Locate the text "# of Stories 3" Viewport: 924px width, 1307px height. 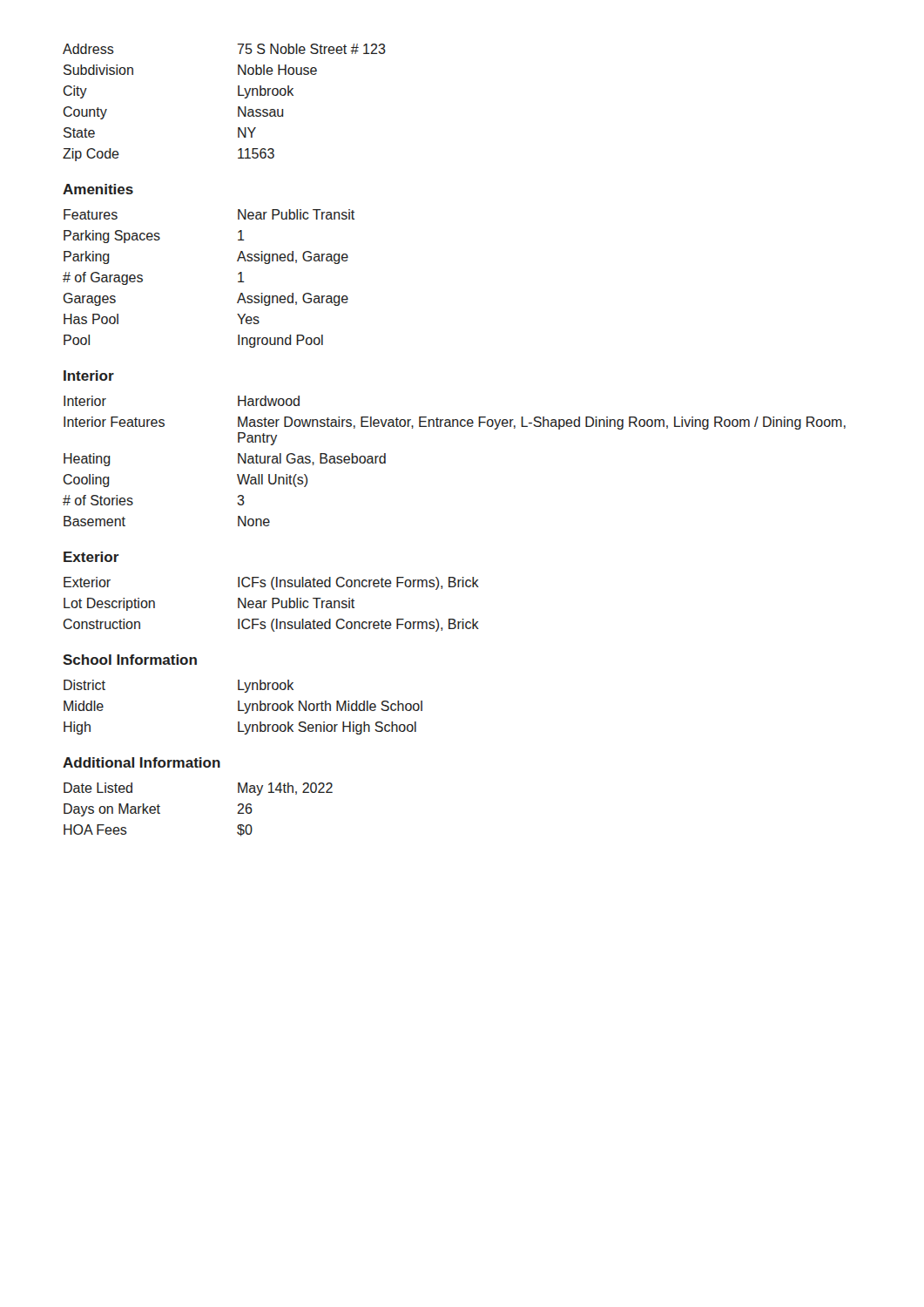pos(96,500)
